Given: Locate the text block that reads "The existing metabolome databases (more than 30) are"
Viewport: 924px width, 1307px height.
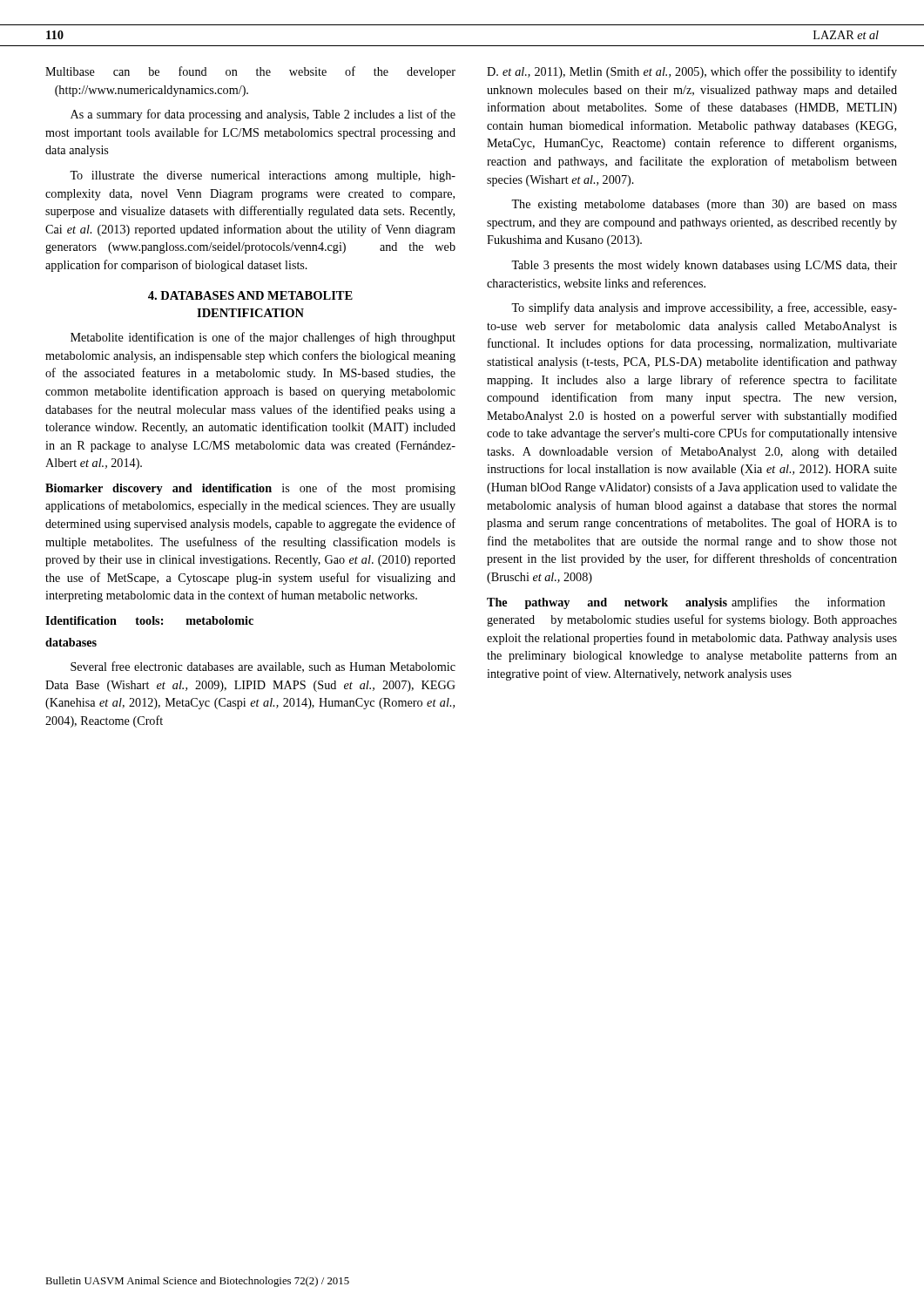Looking at the screenshot, I should coord(692,222).
